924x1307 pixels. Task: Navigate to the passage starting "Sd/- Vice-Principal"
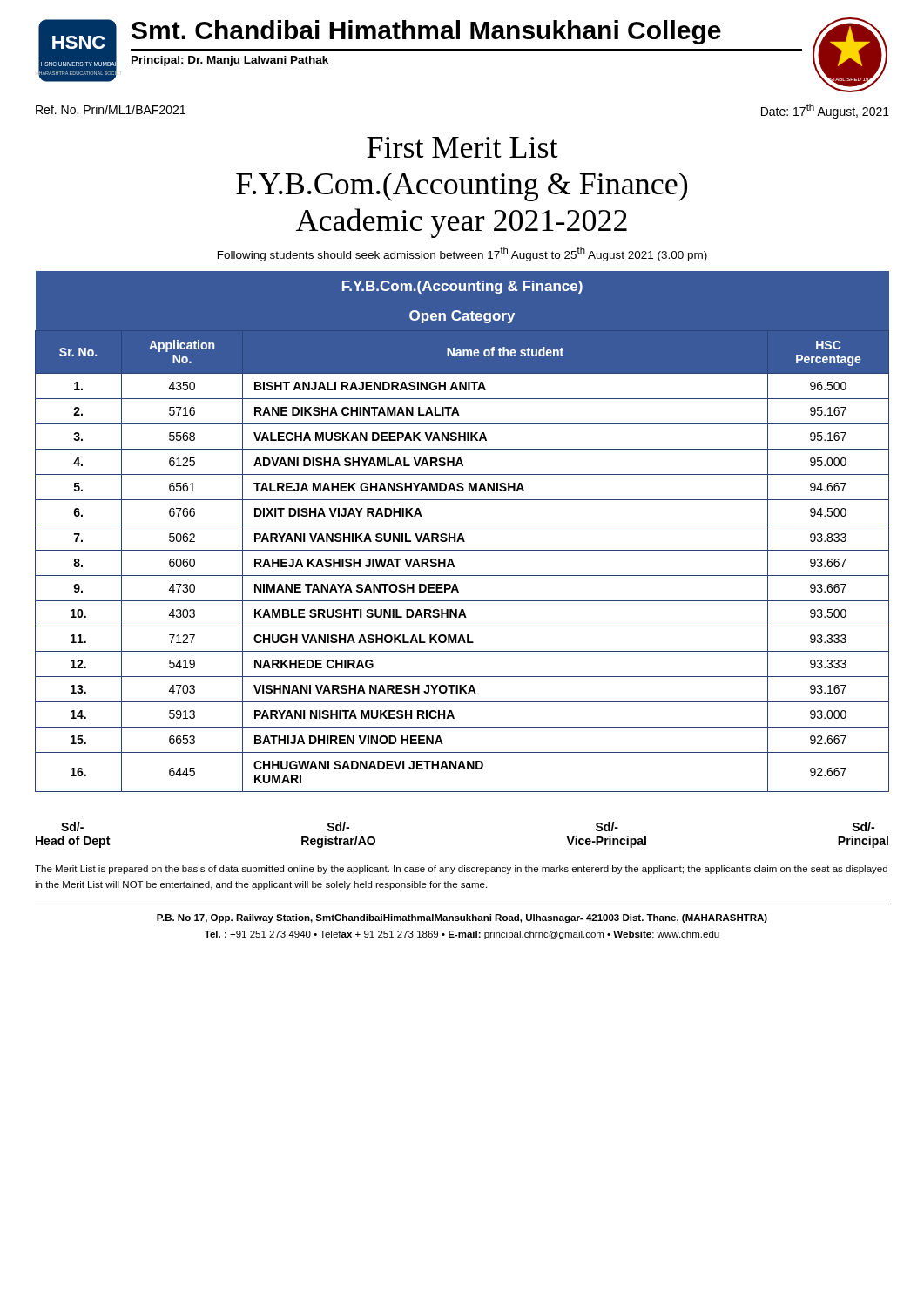tap(607, 834)
